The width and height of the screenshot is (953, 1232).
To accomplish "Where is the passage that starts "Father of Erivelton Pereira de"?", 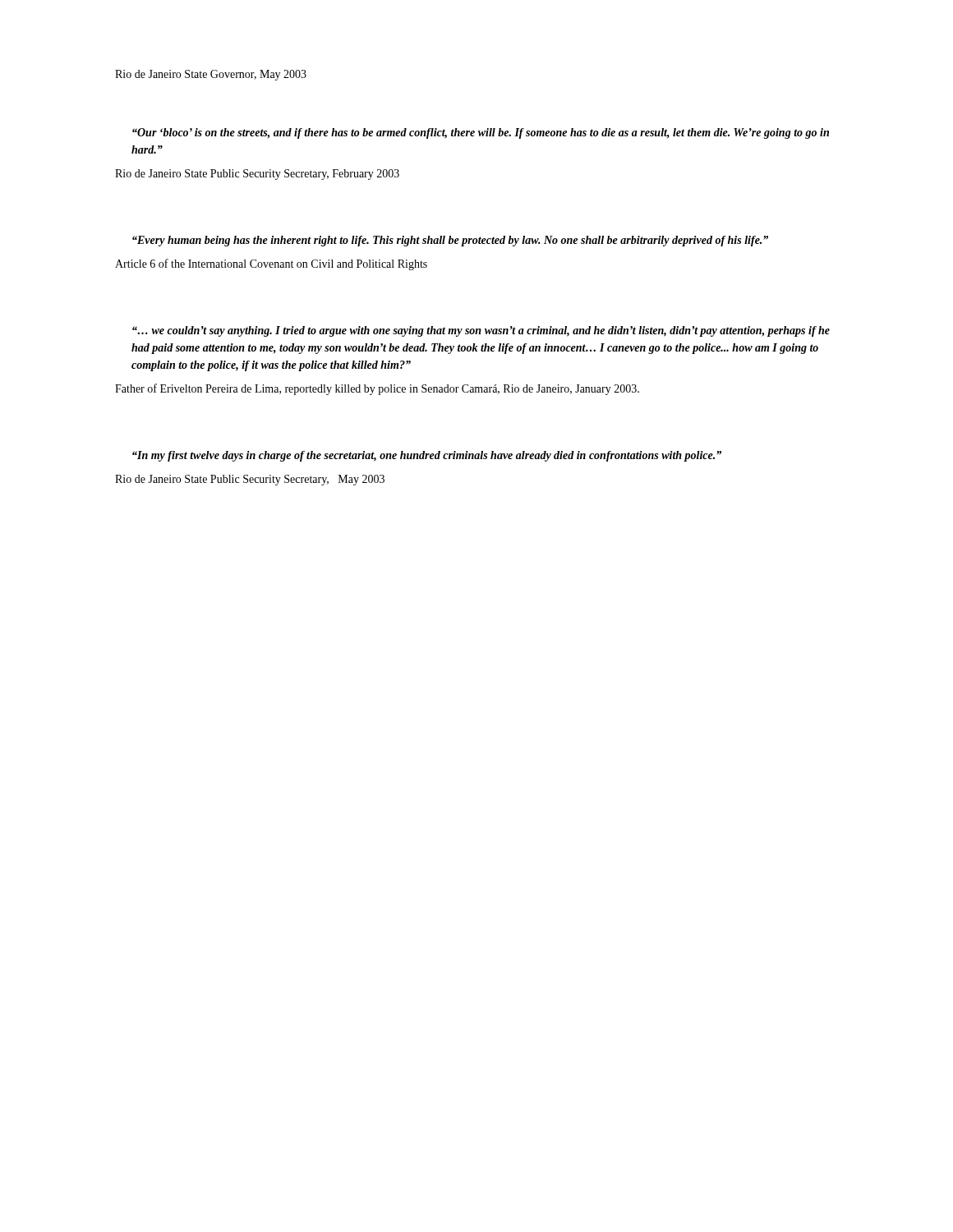I will click(x=377, y=389).
